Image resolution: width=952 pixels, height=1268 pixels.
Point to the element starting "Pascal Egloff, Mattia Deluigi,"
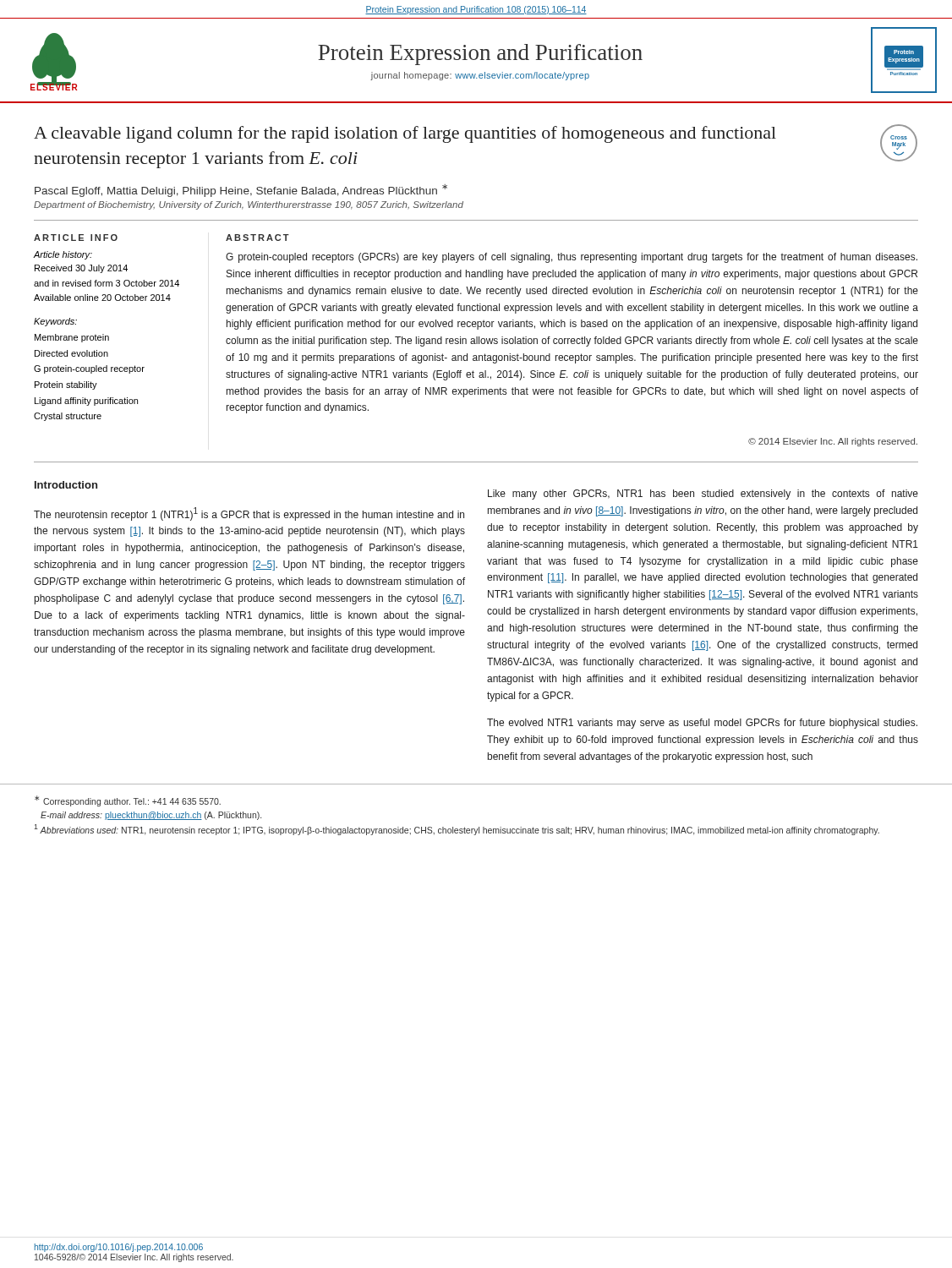[241, 189]
